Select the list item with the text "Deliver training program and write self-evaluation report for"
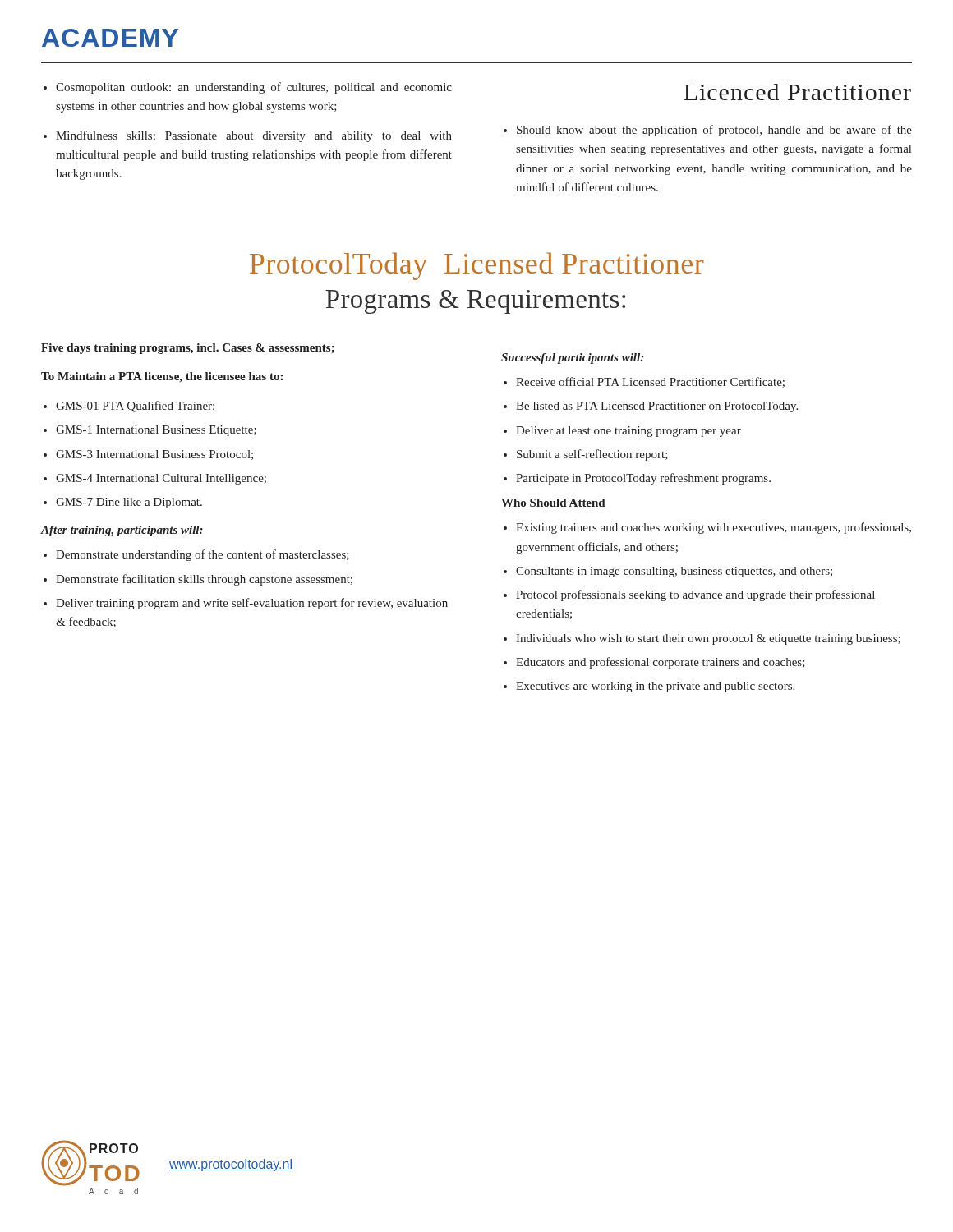This screenshot has height=1232, width=953. (x=252, y=612)
